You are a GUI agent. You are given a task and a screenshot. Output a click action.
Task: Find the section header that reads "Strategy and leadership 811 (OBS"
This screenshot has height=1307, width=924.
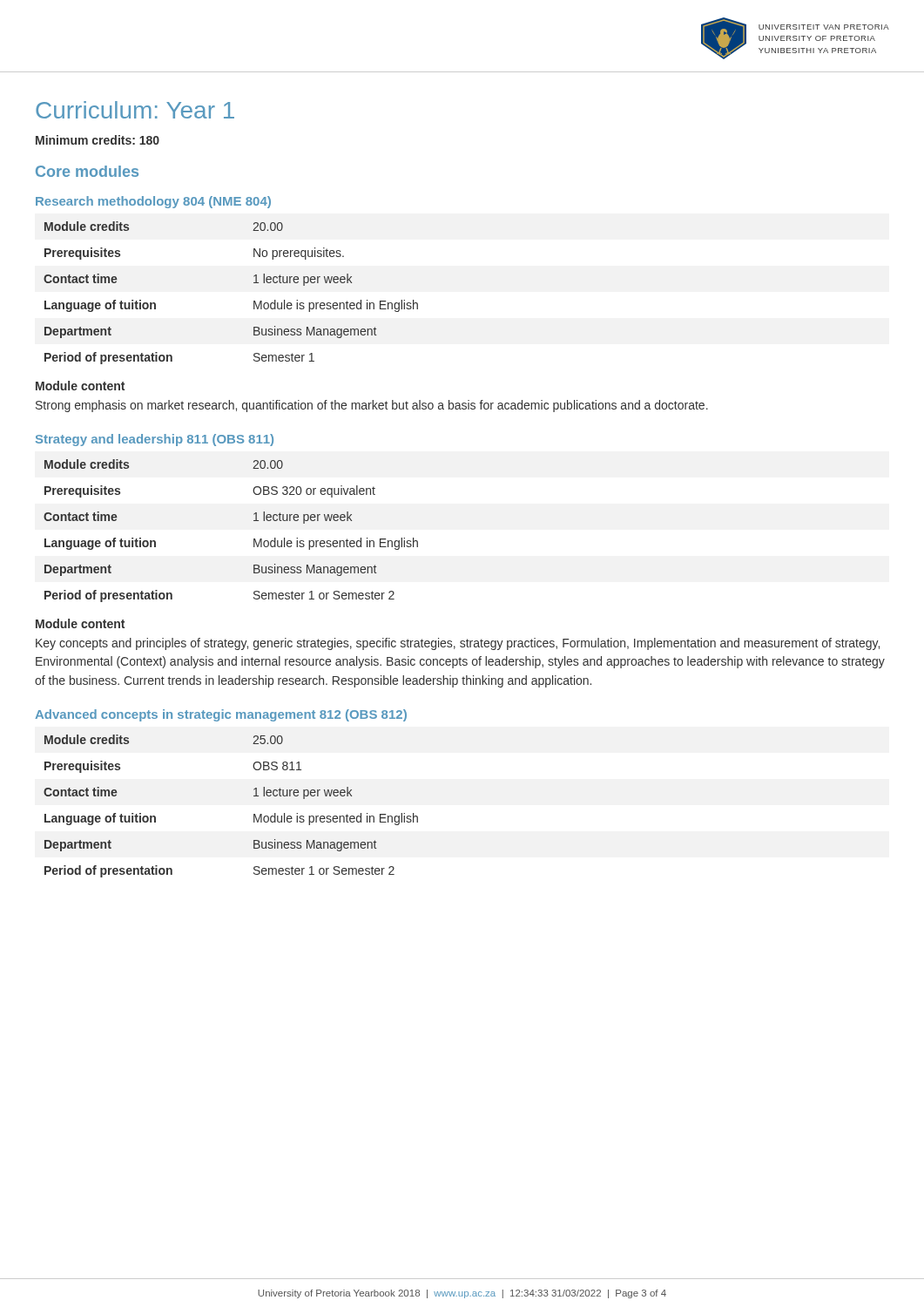tap(155, 440)
